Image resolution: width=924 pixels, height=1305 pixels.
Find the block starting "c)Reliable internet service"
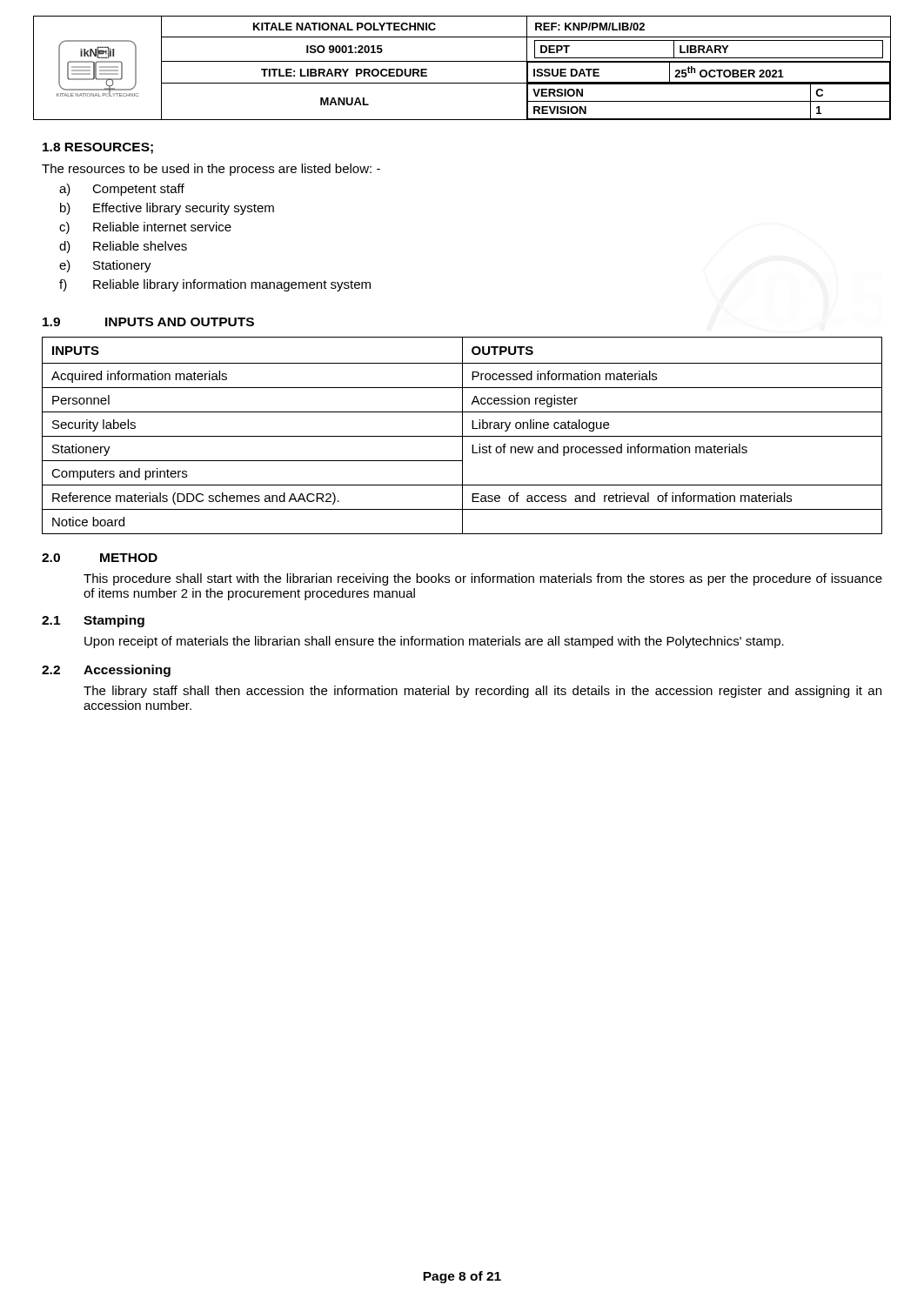(145, 227)
